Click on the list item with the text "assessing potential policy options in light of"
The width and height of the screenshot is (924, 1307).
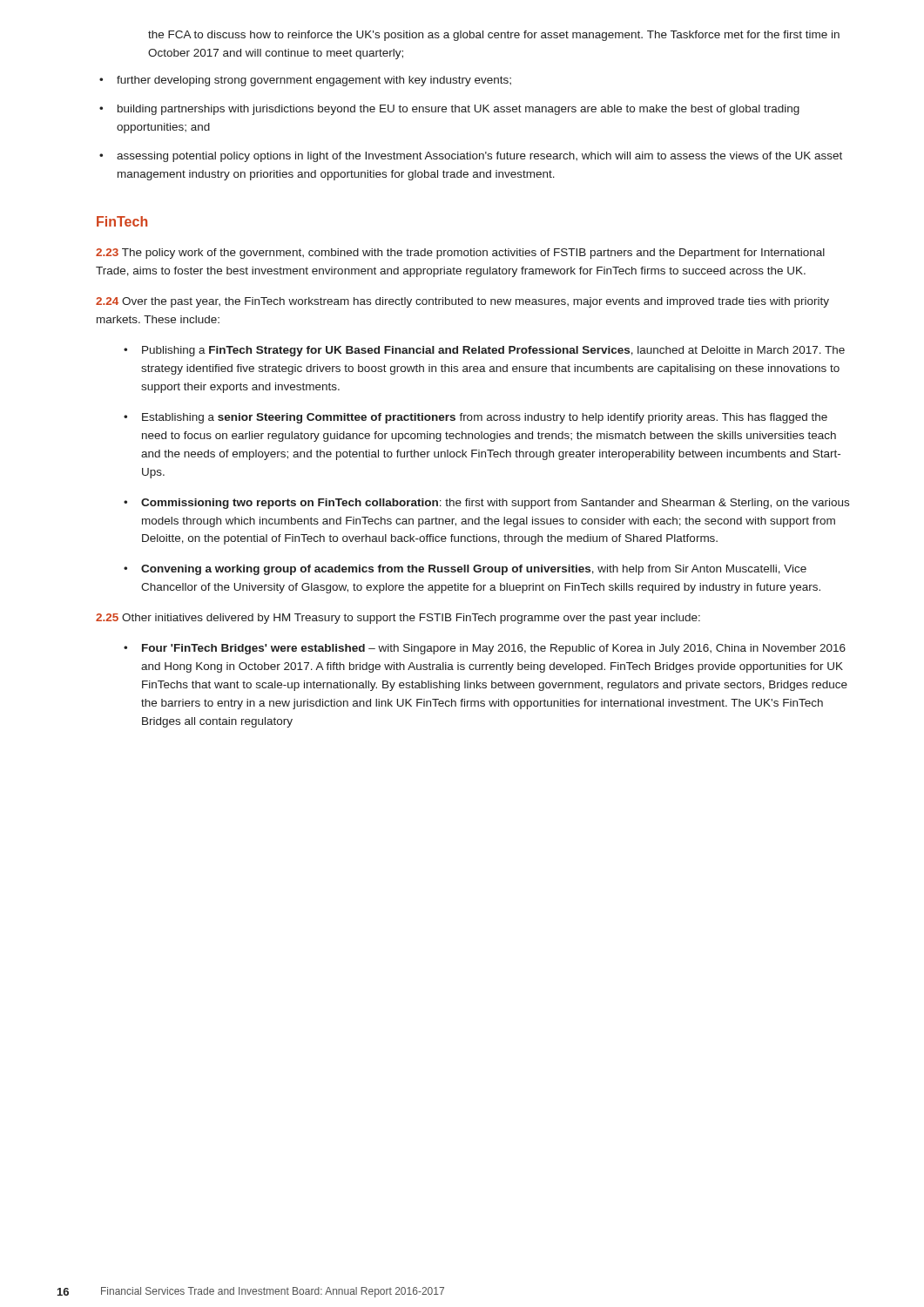click(475, 165)
